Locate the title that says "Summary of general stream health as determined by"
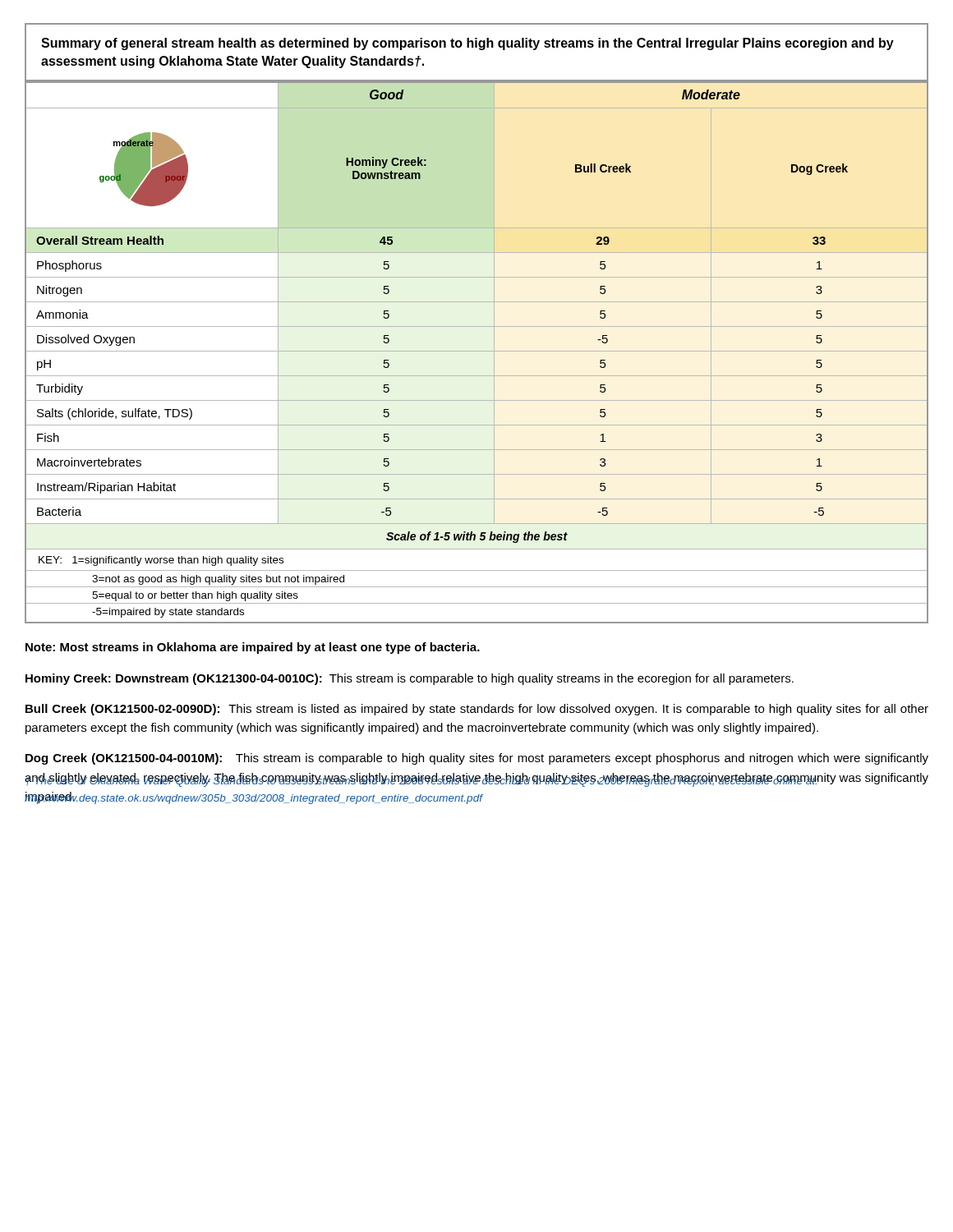 tap(467, 52)
